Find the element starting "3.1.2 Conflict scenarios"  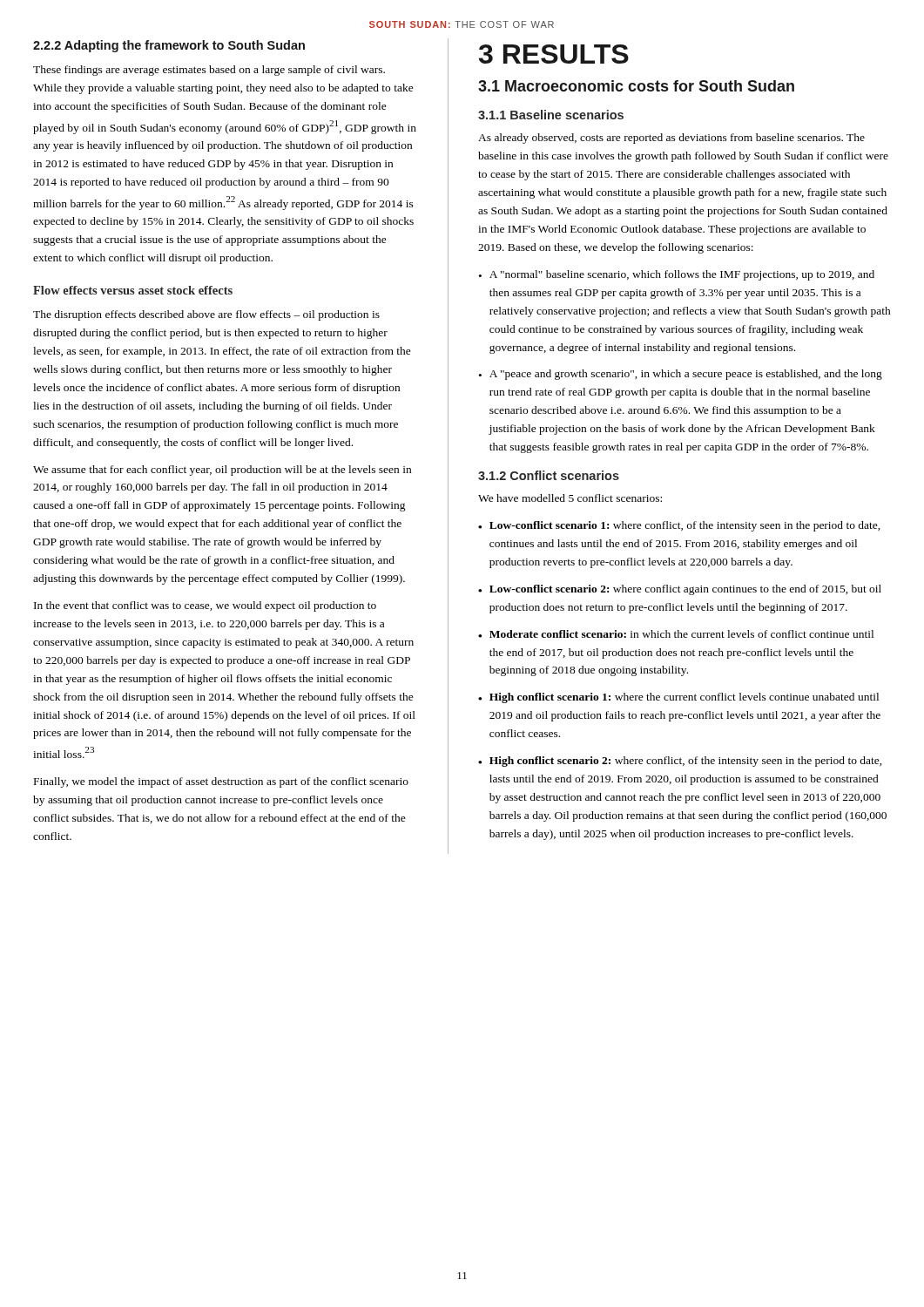549,476
